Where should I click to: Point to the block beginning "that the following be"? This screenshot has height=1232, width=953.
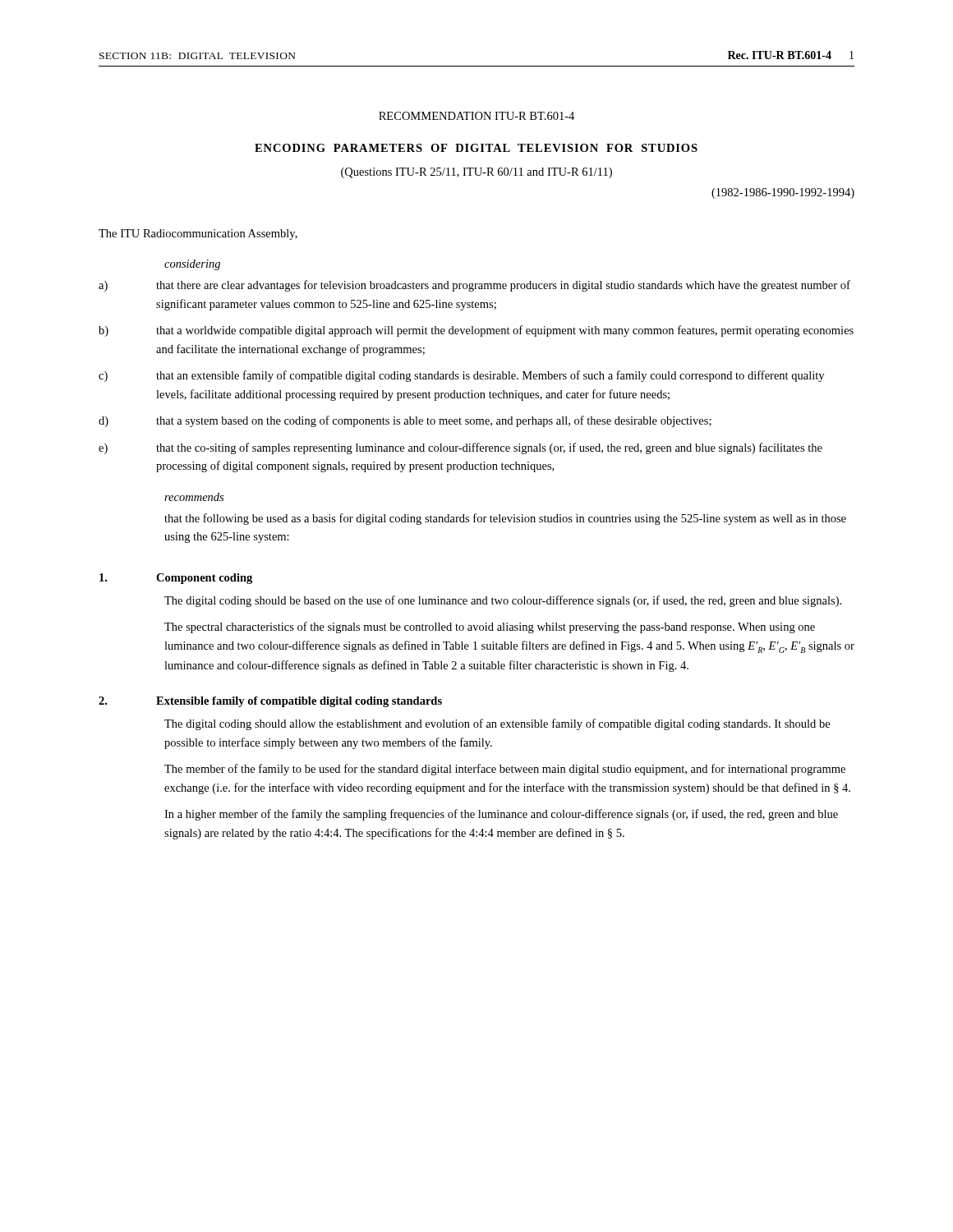[x=505, y=527]
